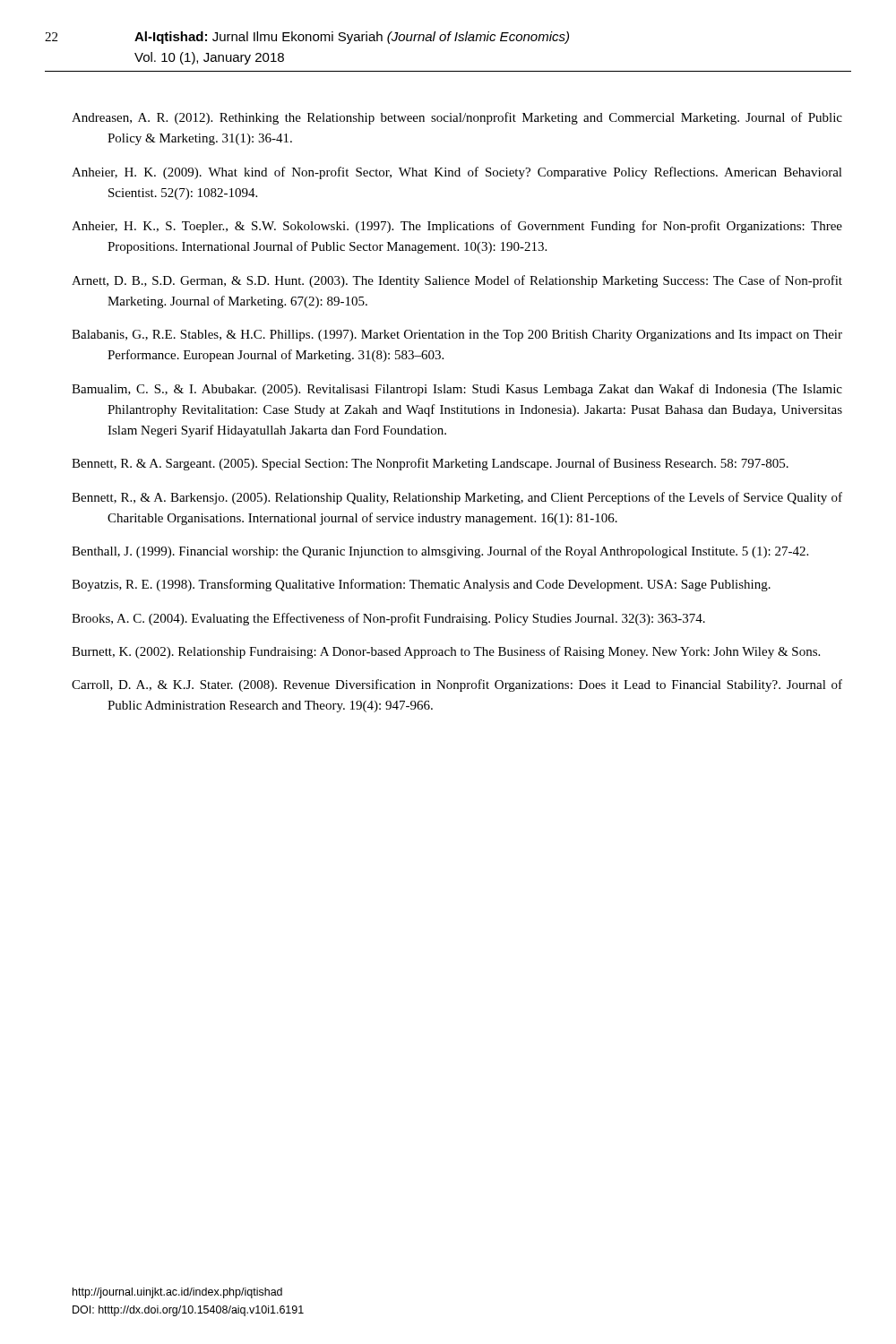Screen dimensions: 1344x896
Task: Navigate to the text starting "Arnett, D. B., S.D. German, & S.D."
Action: tap(457, 291)
